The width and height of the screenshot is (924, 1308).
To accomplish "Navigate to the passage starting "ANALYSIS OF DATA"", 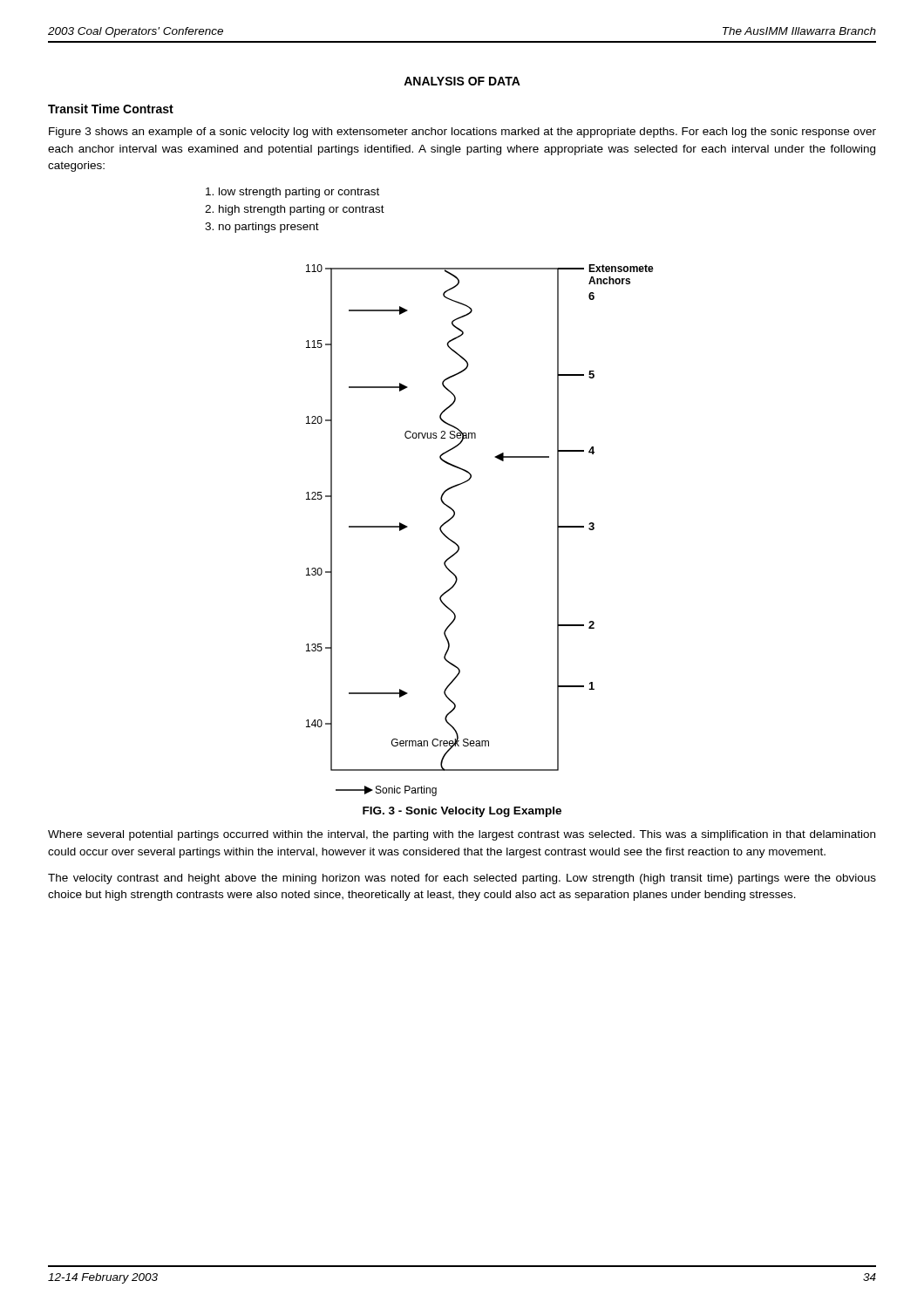I will point(462,81).
